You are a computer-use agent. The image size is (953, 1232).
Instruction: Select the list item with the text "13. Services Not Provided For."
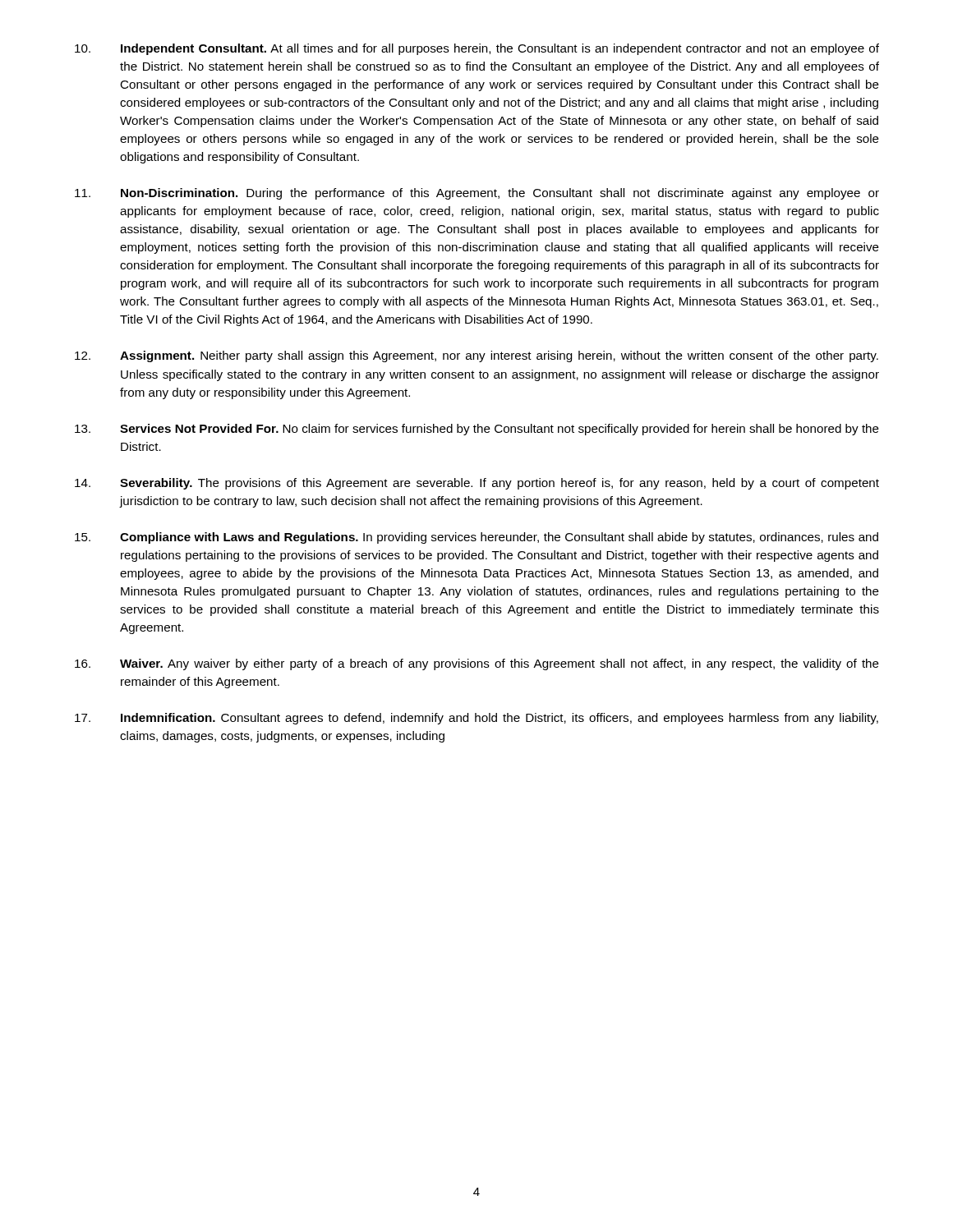476,437
